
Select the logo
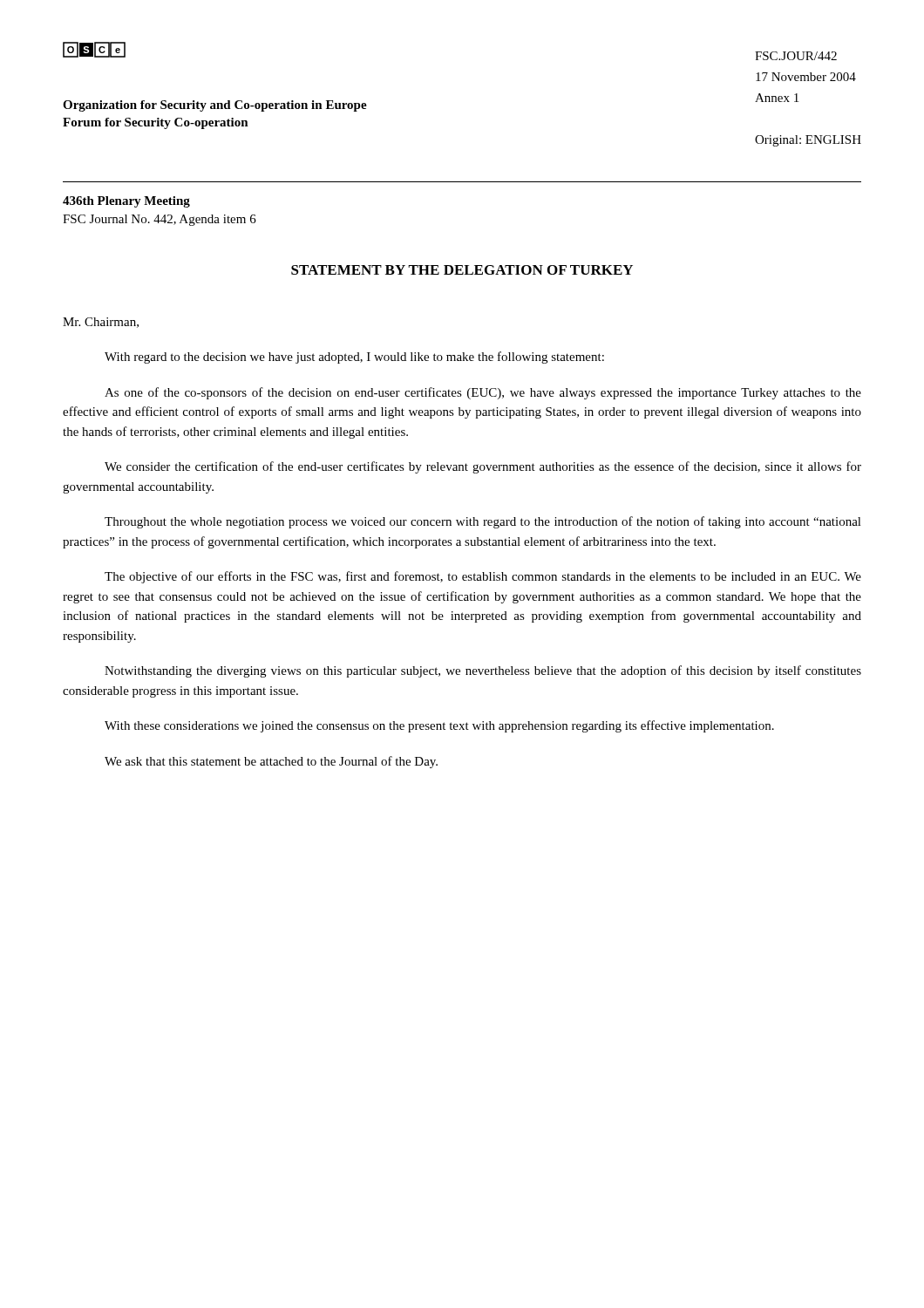(x=94, y=66)
